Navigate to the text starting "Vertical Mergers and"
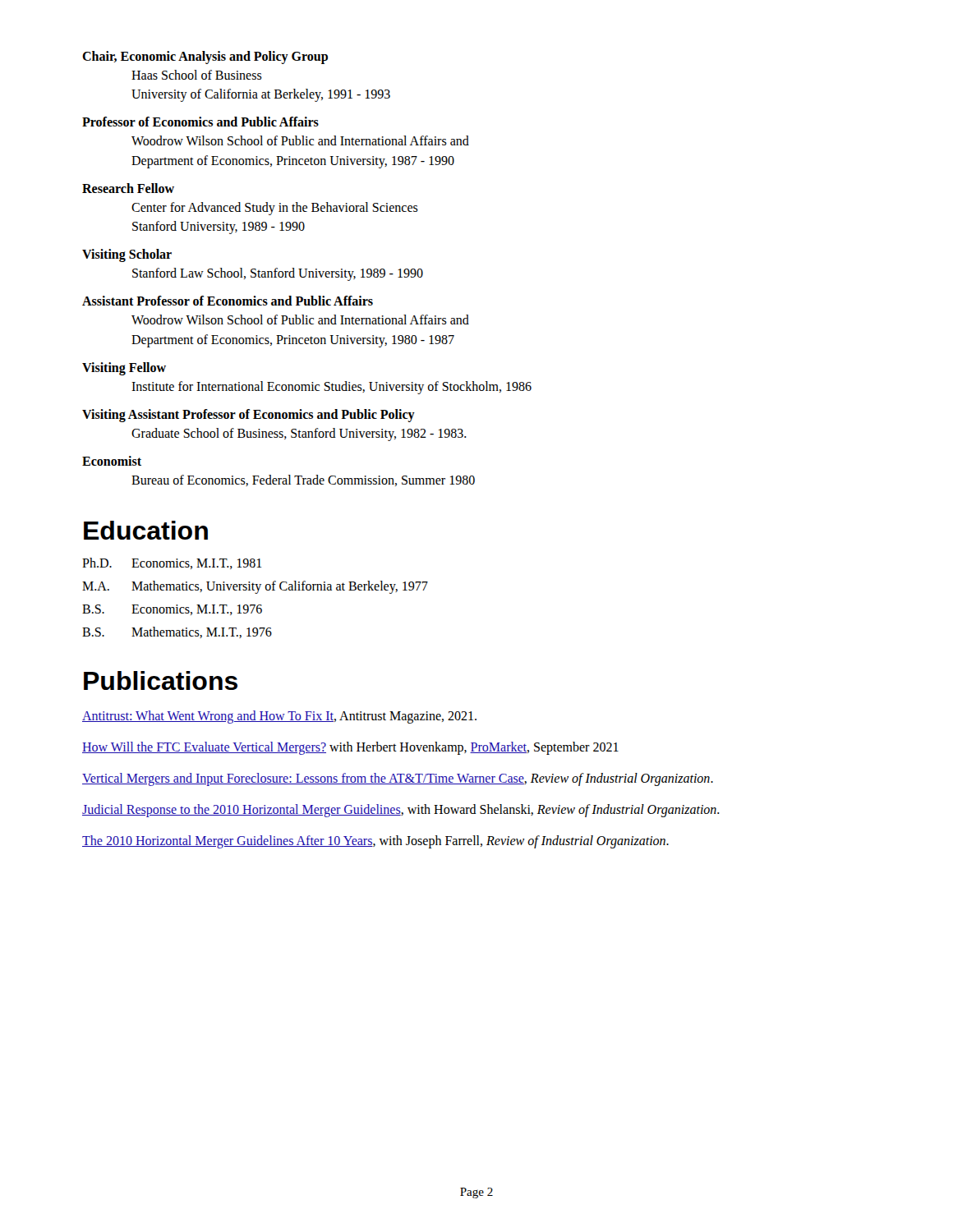953x1232 pixels. point(398,778)
